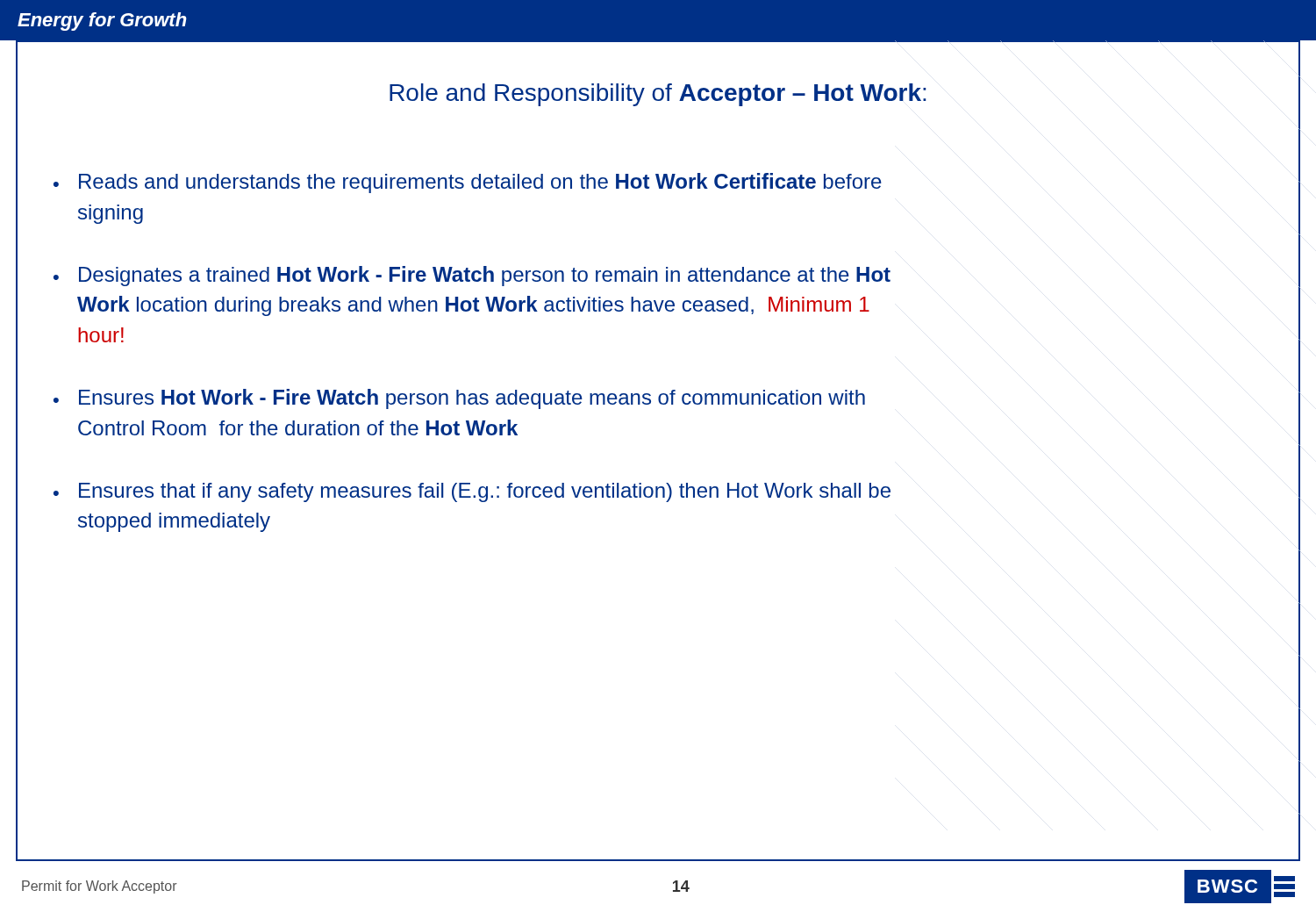Image resolution: width=1316 pixels, height=912 pixels.
Task: Find the passage starting "• Designates a trained Hot Work"
Action: click(x=474, y=305)
